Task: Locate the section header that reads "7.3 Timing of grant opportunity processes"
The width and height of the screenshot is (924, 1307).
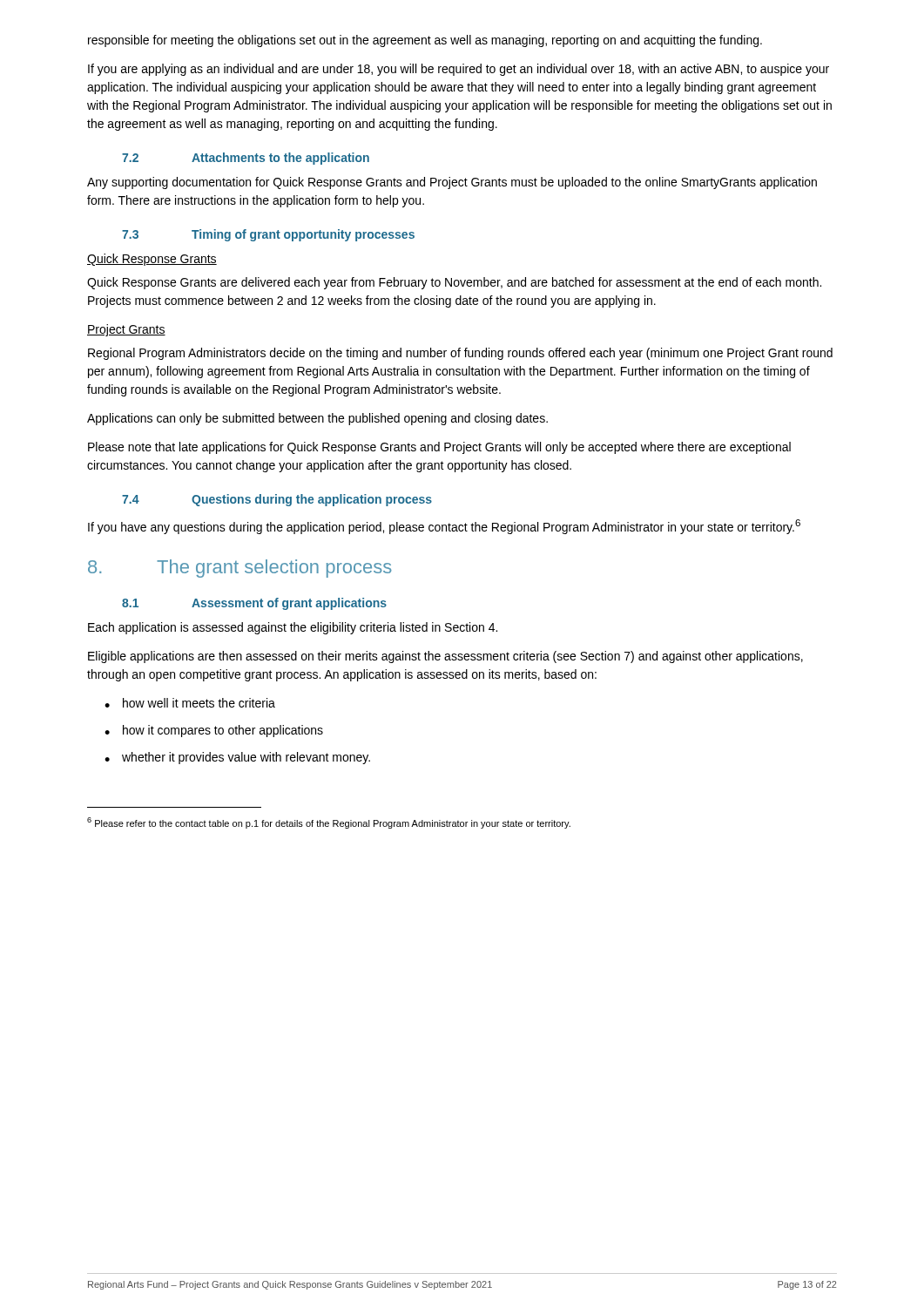Action: pos(251,234)
